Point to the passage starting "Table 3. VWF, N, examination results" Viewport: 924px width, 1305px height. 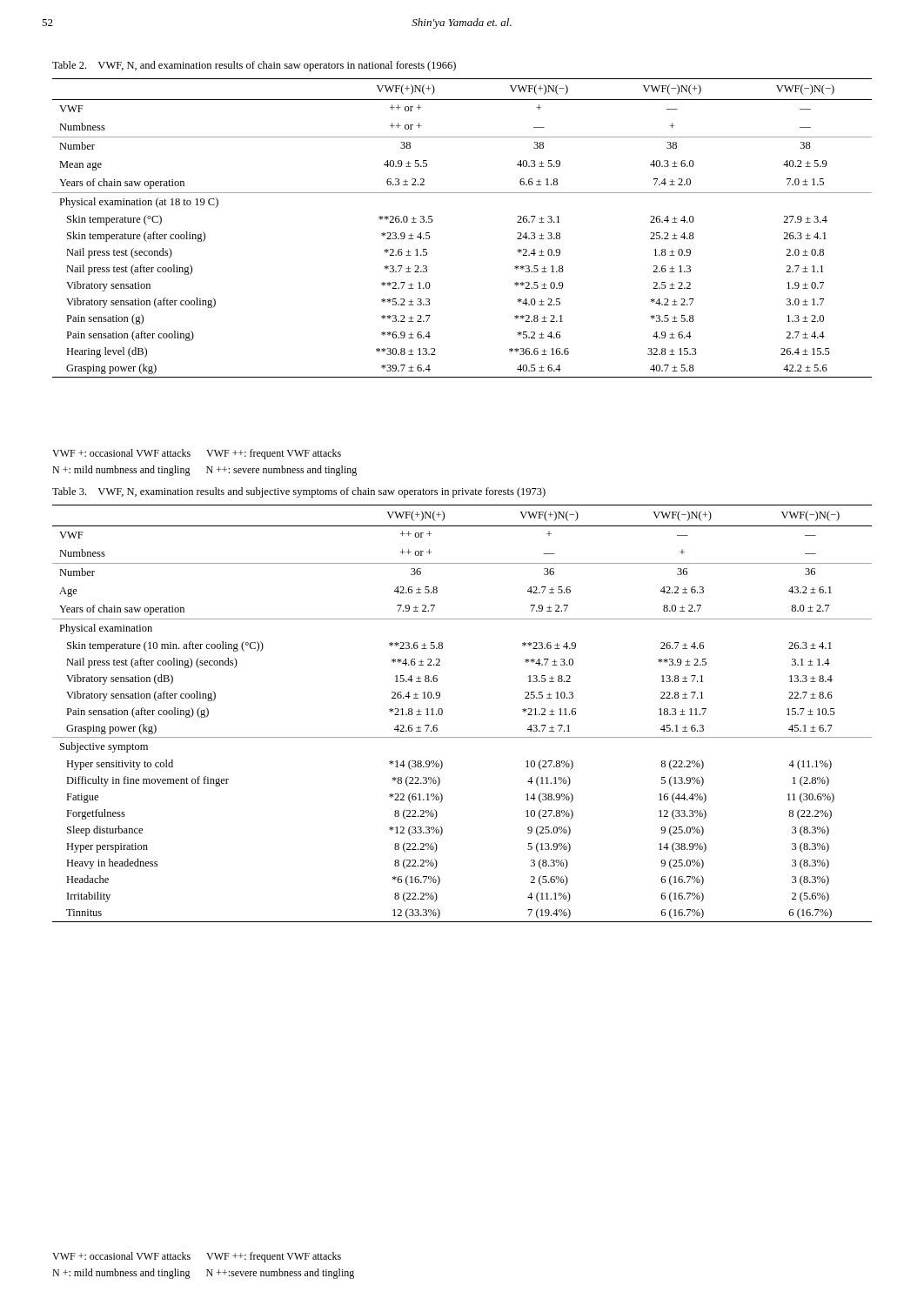tap(299, 492)
